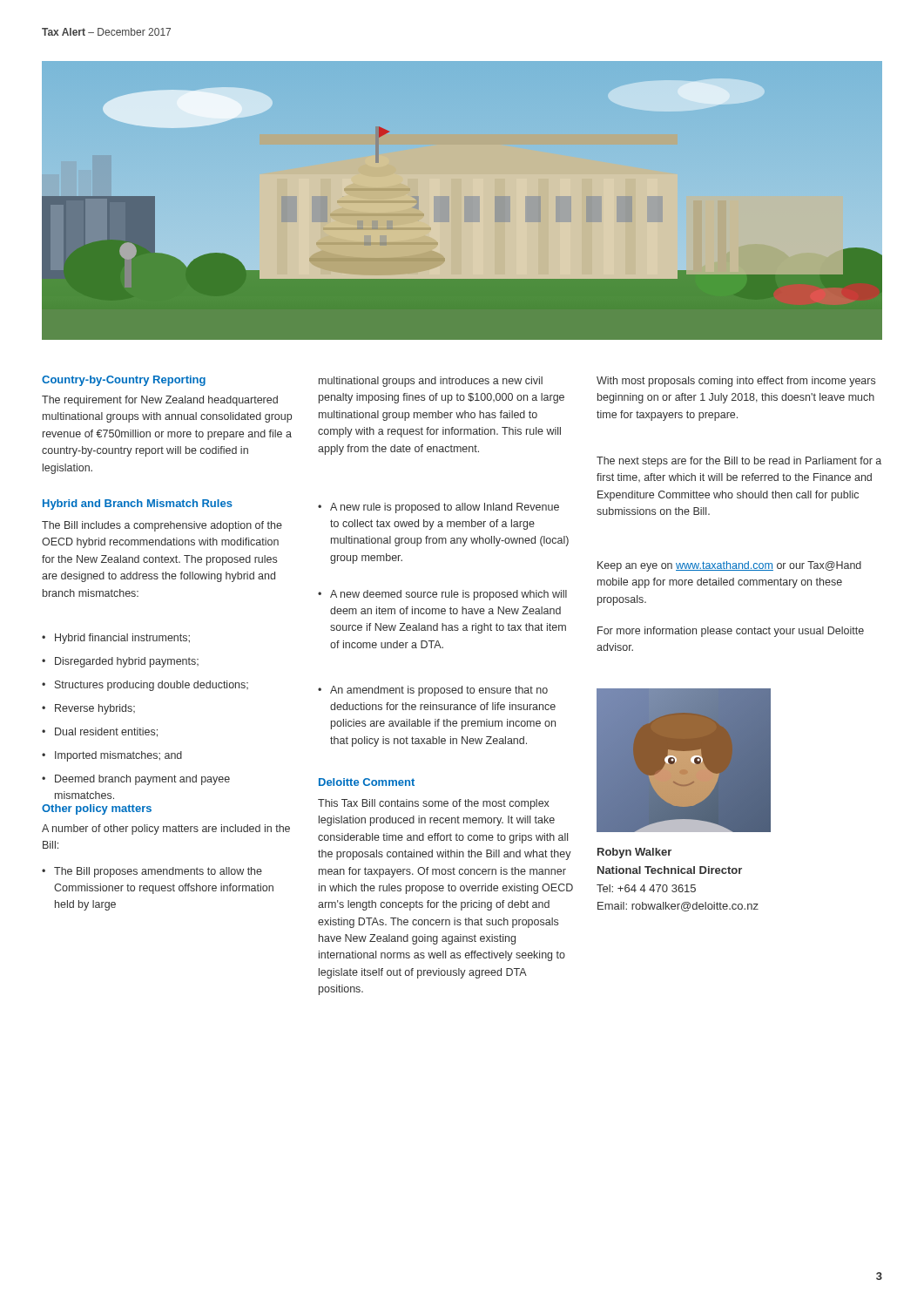The height and width of the screenshot is (1307, 924).
Task: Locate the text starting "Dual resident entities;"
Action: coord(166,732)
